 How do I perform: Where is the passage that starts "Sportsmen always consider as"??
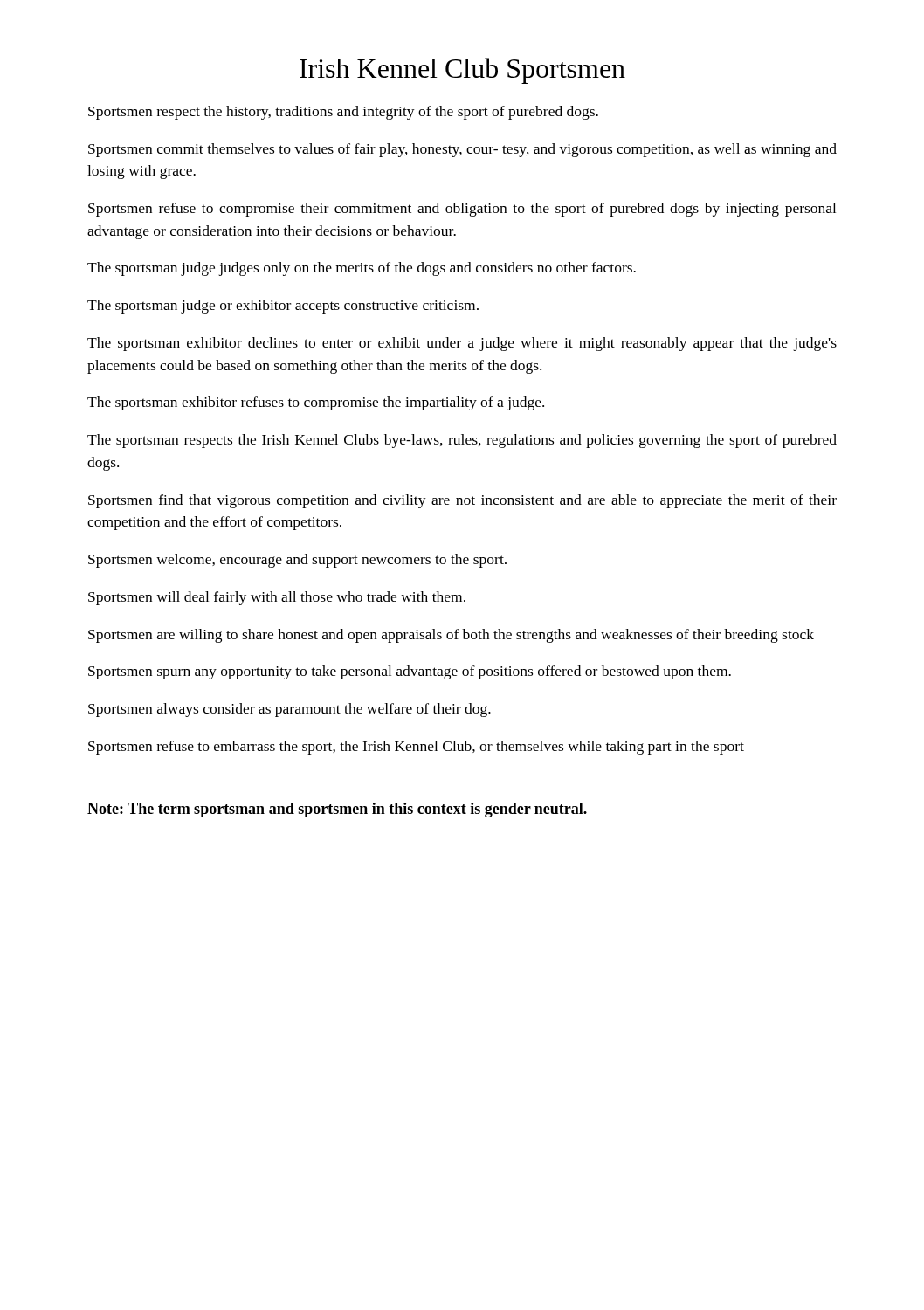click(x=462, y=709)
